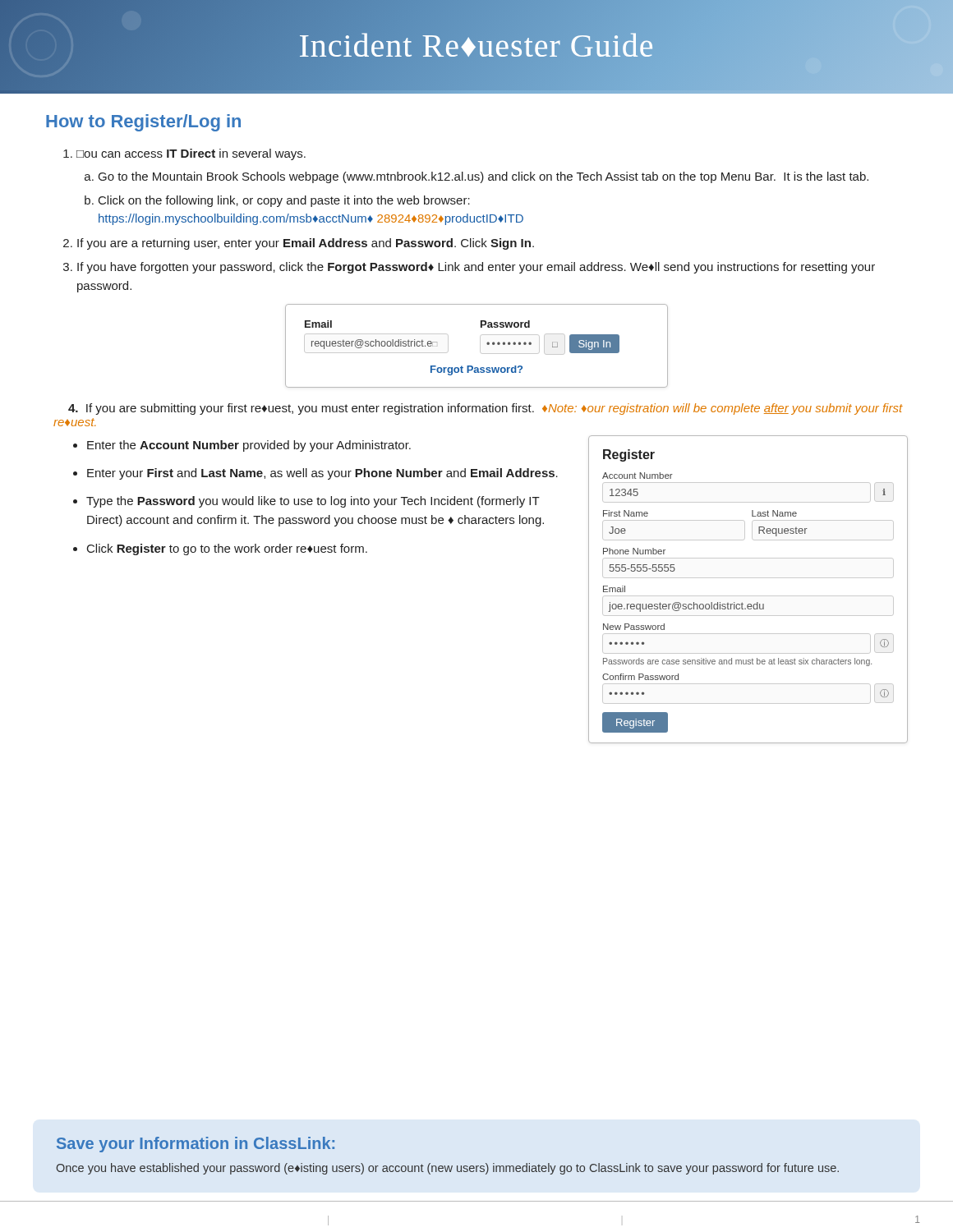The image size is (953, 1232).
Task: Click on the list item that reads "Enter the Account Number provided"
Action: click(x=320, y=496)
